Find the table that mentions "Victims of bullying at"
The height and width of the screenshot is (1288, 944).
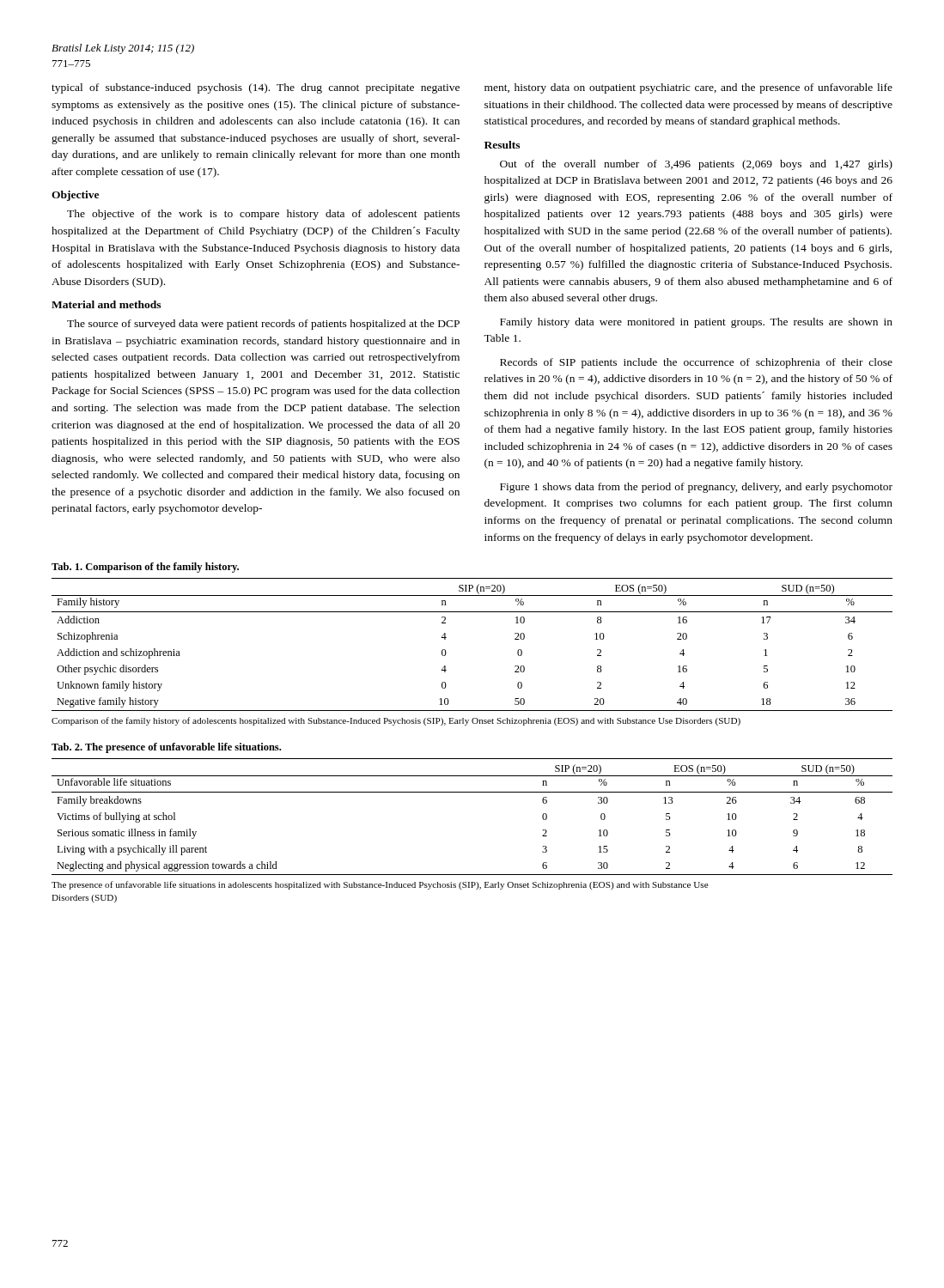tap(472, 817)
